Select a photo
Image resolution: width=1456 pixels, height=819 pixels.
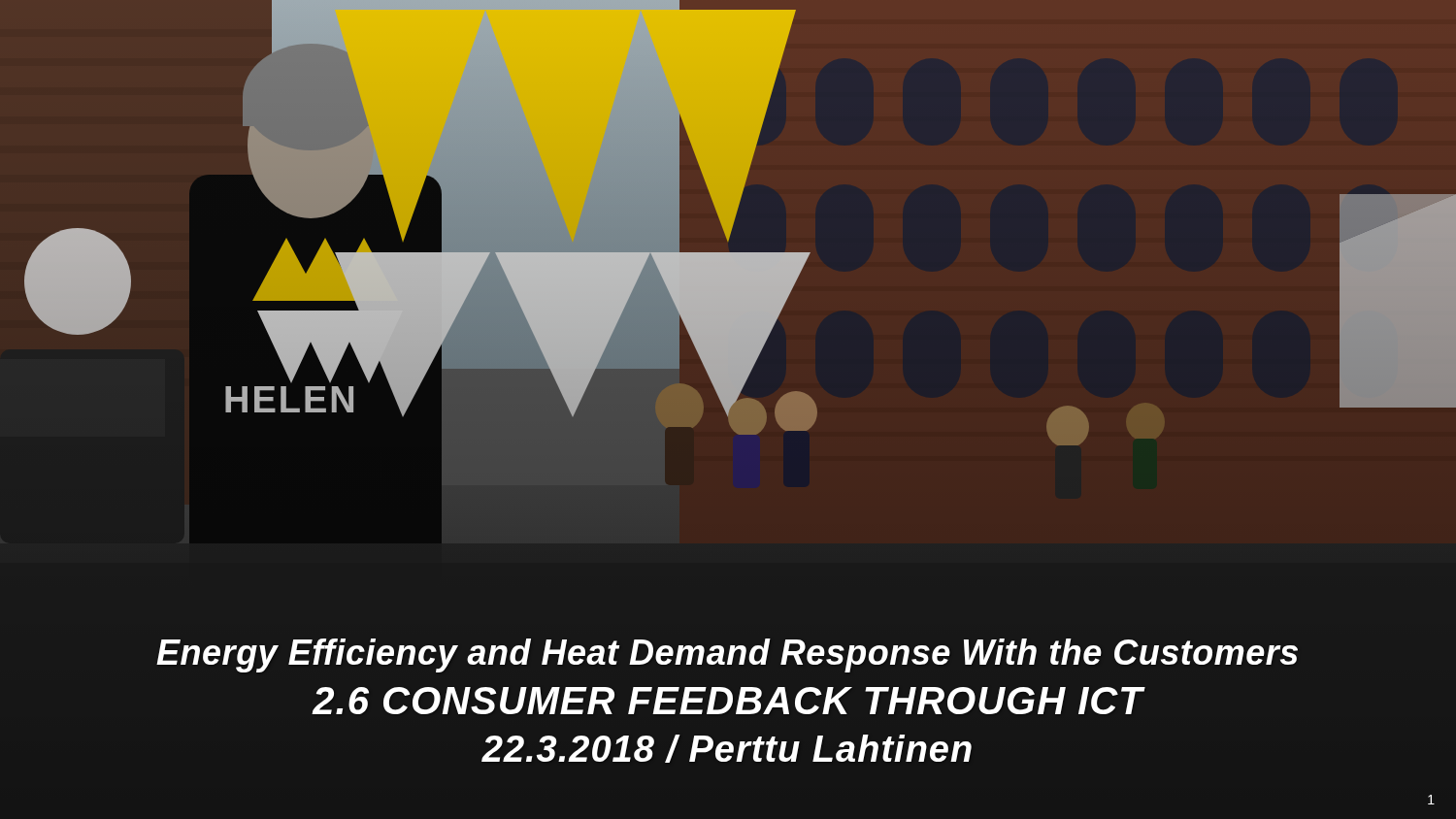point(728,410)
